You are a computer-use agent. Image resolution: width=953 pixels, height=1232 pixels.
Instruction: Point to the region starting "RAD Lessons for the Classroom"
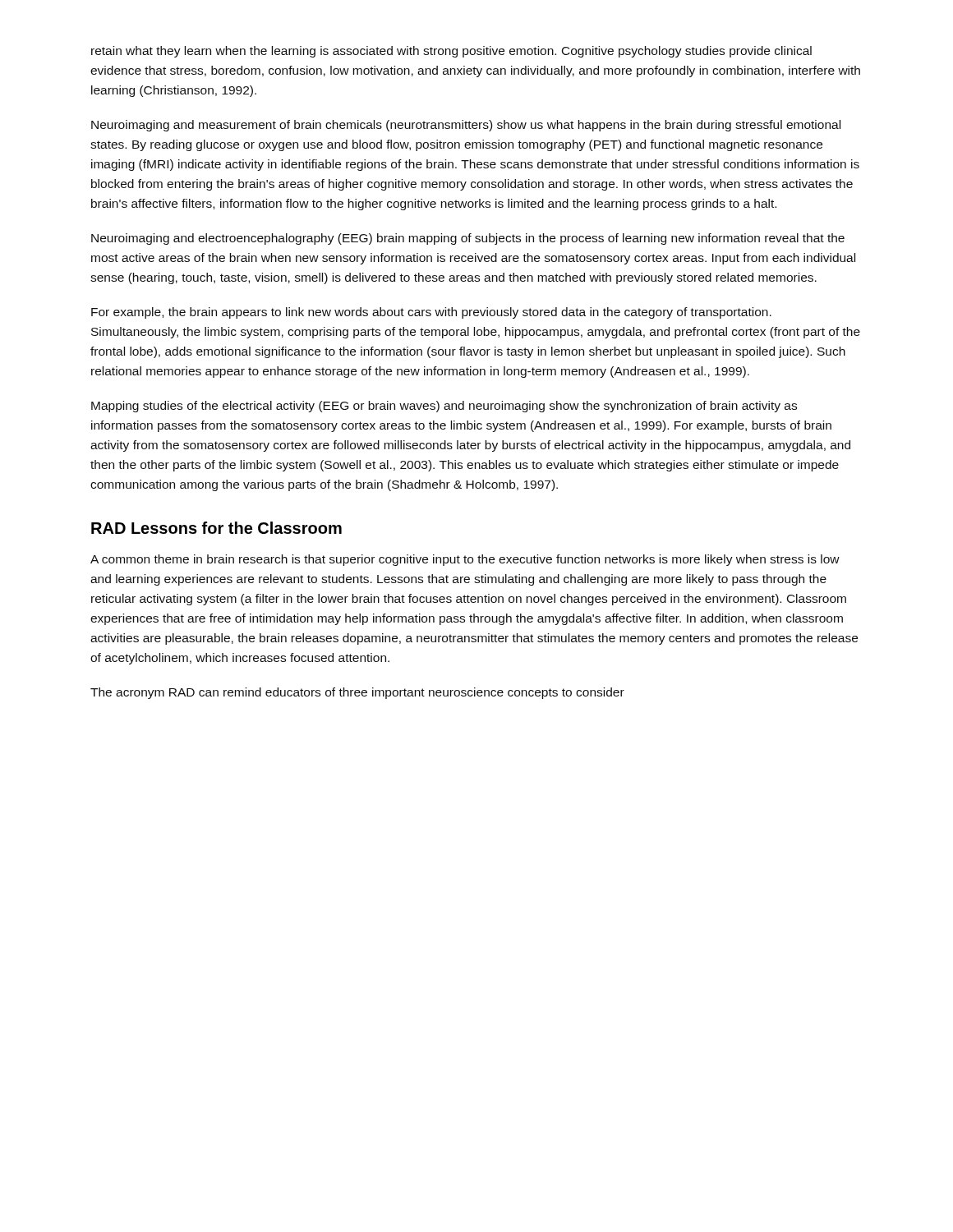coord(216,528)
